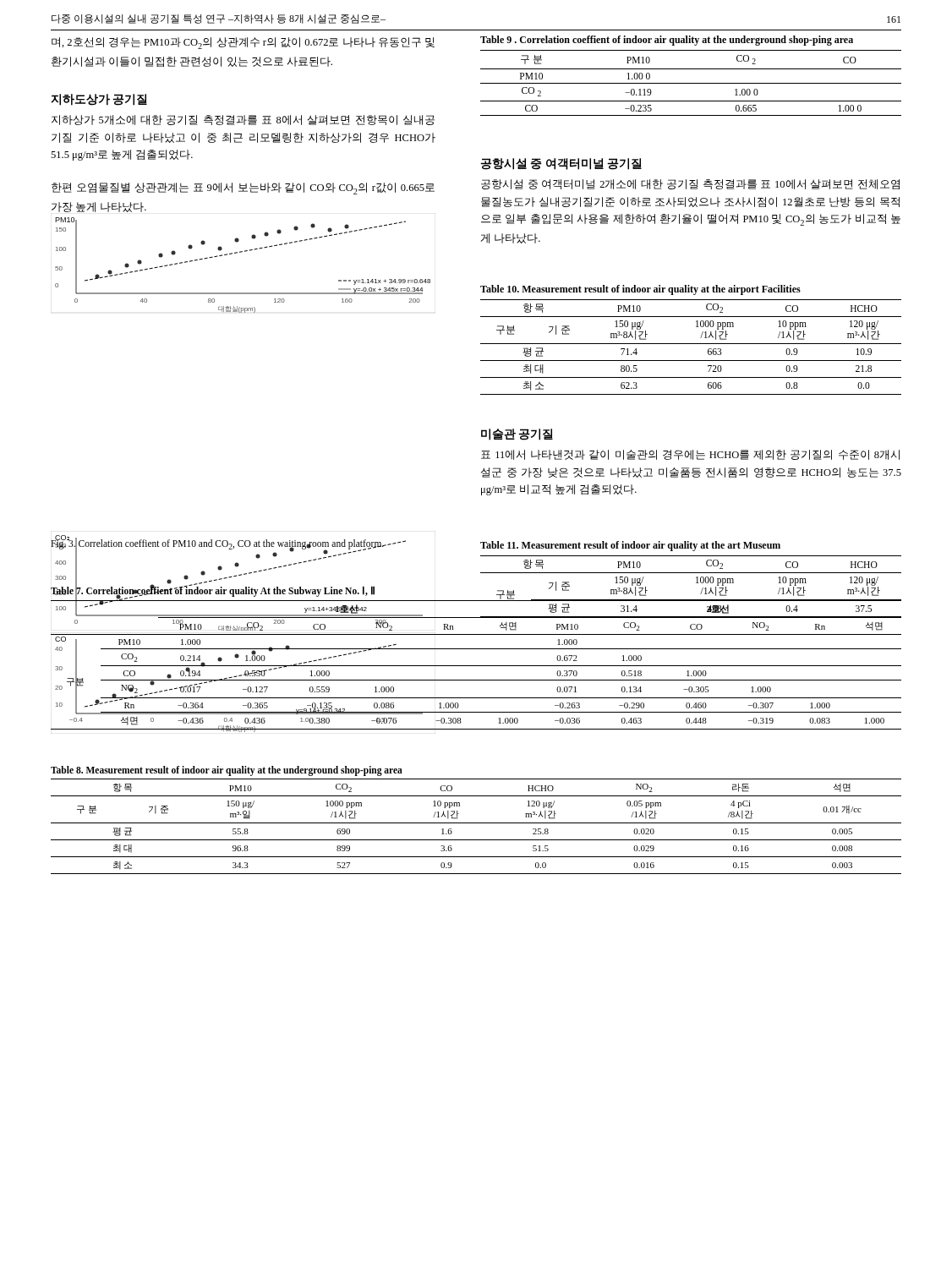
Task: Find "지하도상가 공기질" on this page
Action: click(100, 99)
